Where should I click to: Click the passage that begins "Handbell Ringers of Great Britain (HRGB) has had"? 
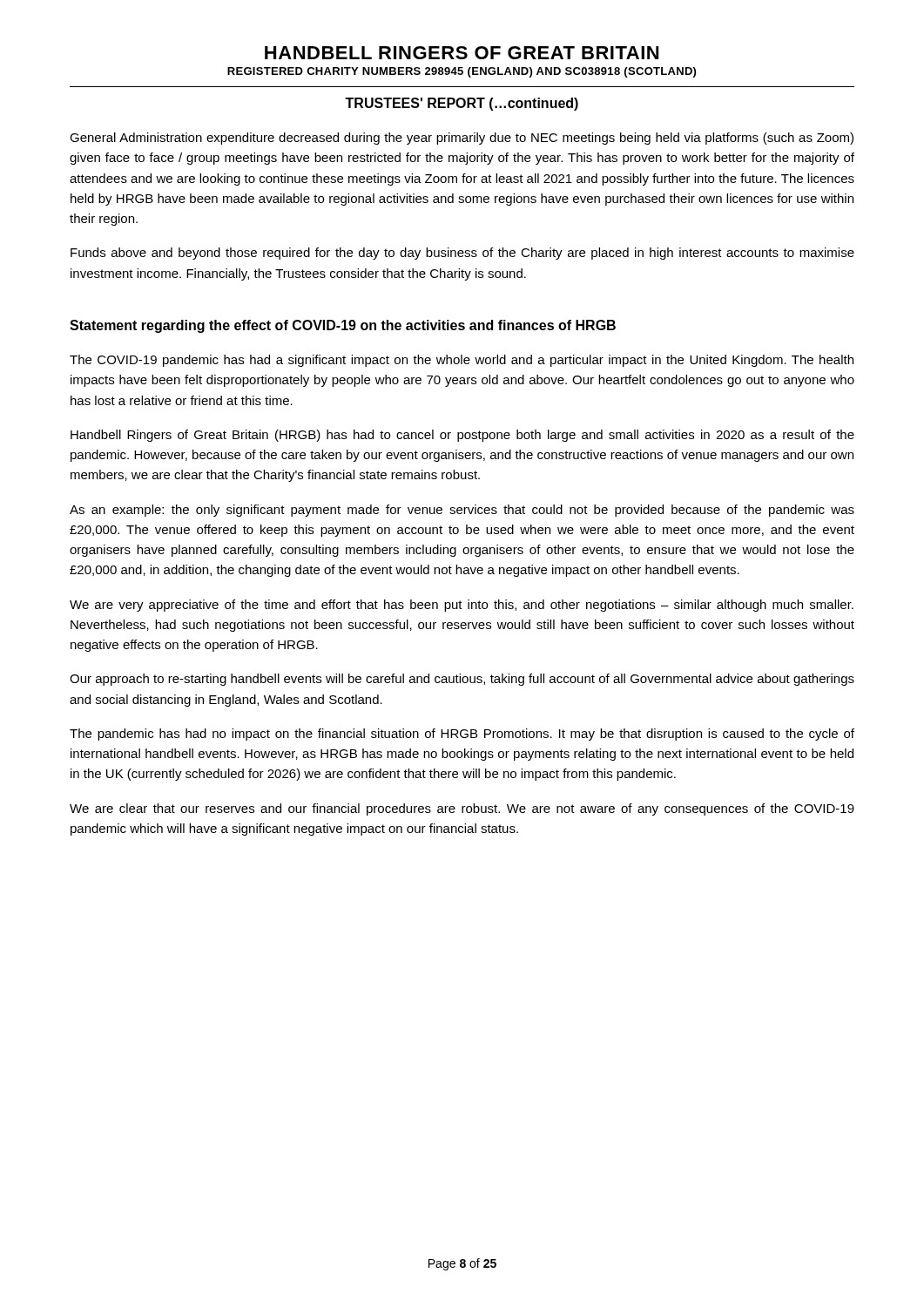click(462, 455)
